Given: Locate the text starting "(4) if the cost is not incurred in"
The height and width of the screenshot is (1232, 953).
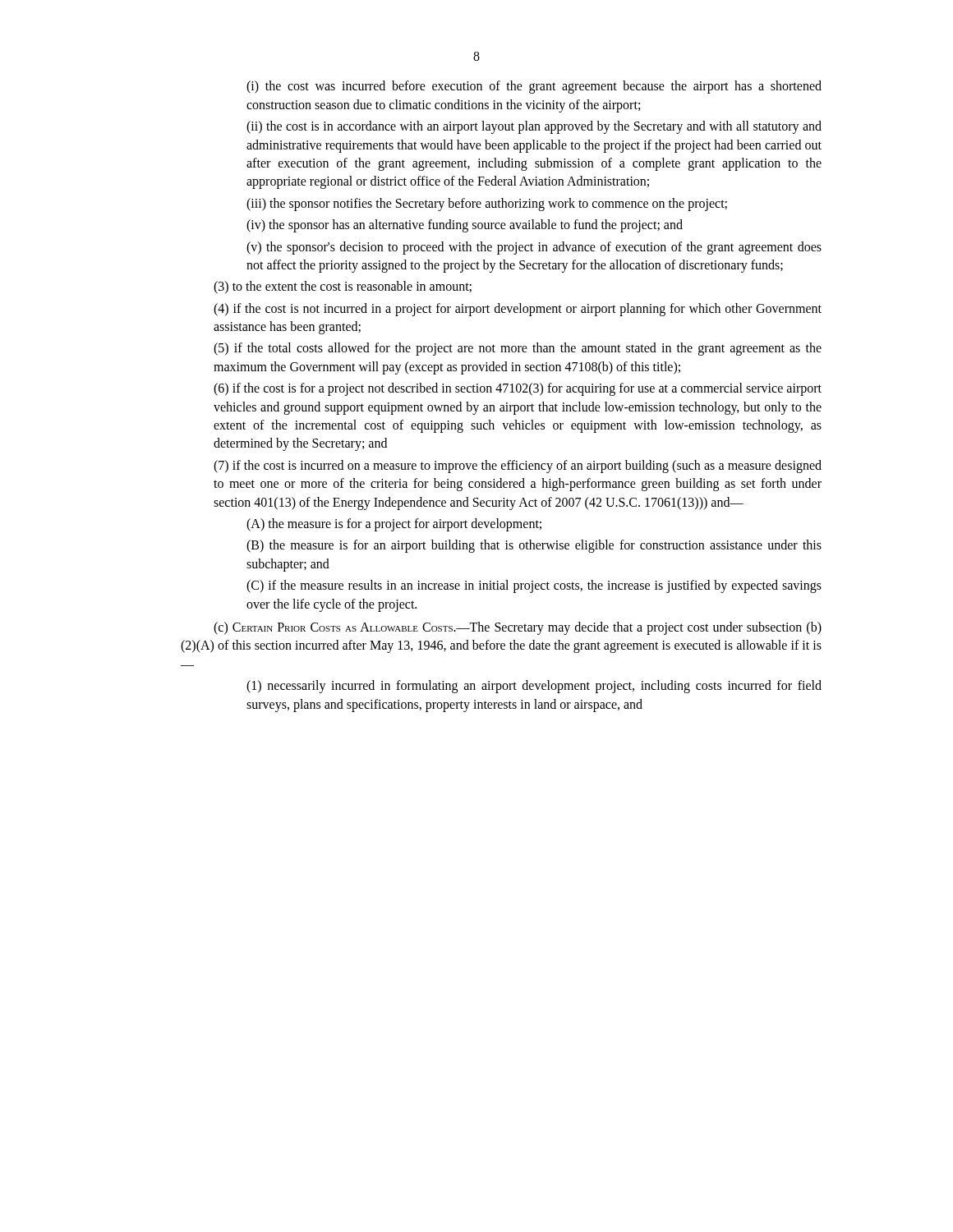Looking at the screenshot, I should click(518, 317).
